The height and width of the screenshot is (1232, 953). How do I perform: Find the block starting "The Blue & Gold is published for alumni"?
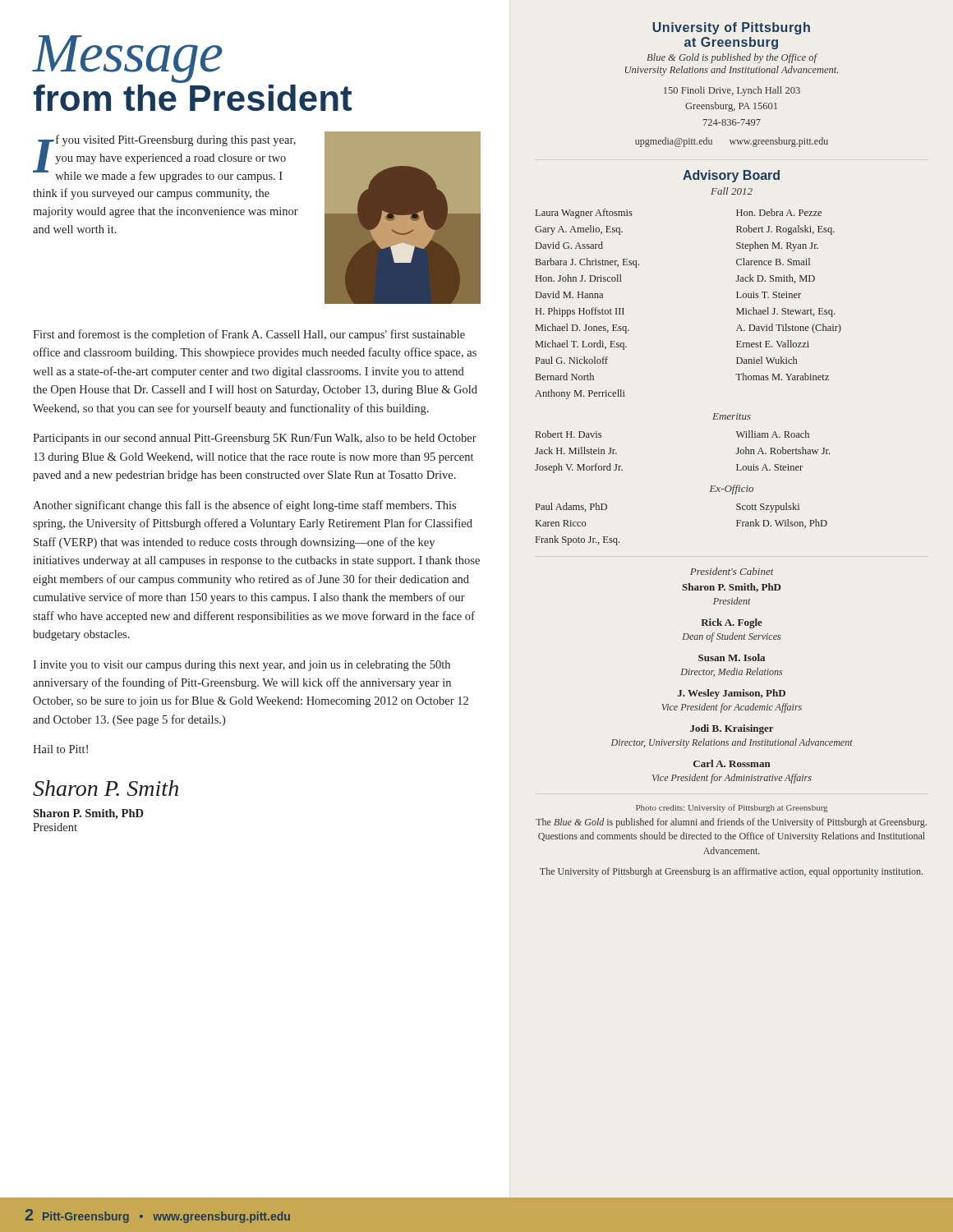[x=732, y=836]
